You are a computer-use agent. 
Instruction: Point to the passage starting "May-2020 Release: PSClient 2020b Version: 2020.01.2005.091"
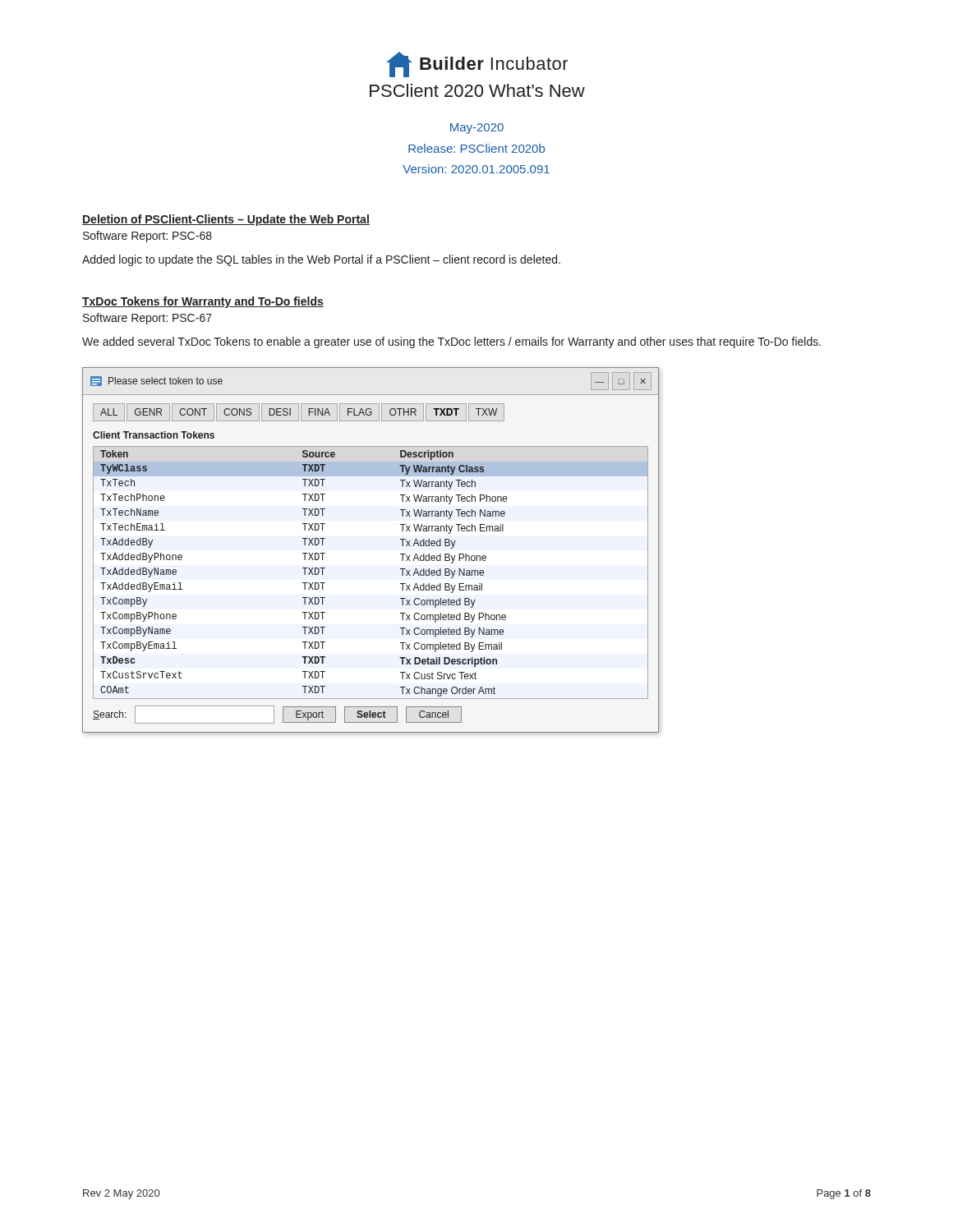[476, 148]
